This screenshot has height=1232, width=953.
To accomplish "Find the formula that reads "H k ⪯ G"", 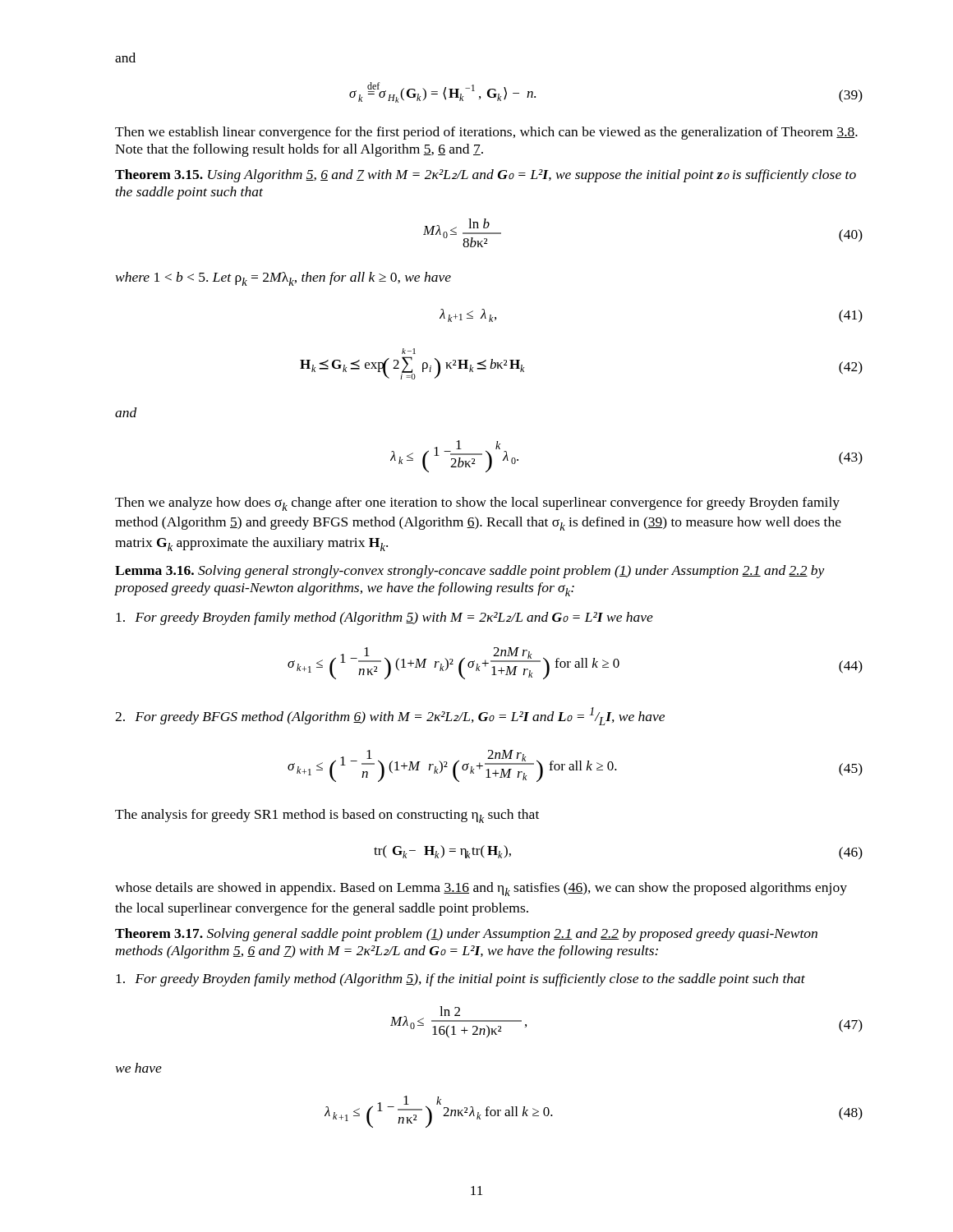I will [x=409, y=351].
